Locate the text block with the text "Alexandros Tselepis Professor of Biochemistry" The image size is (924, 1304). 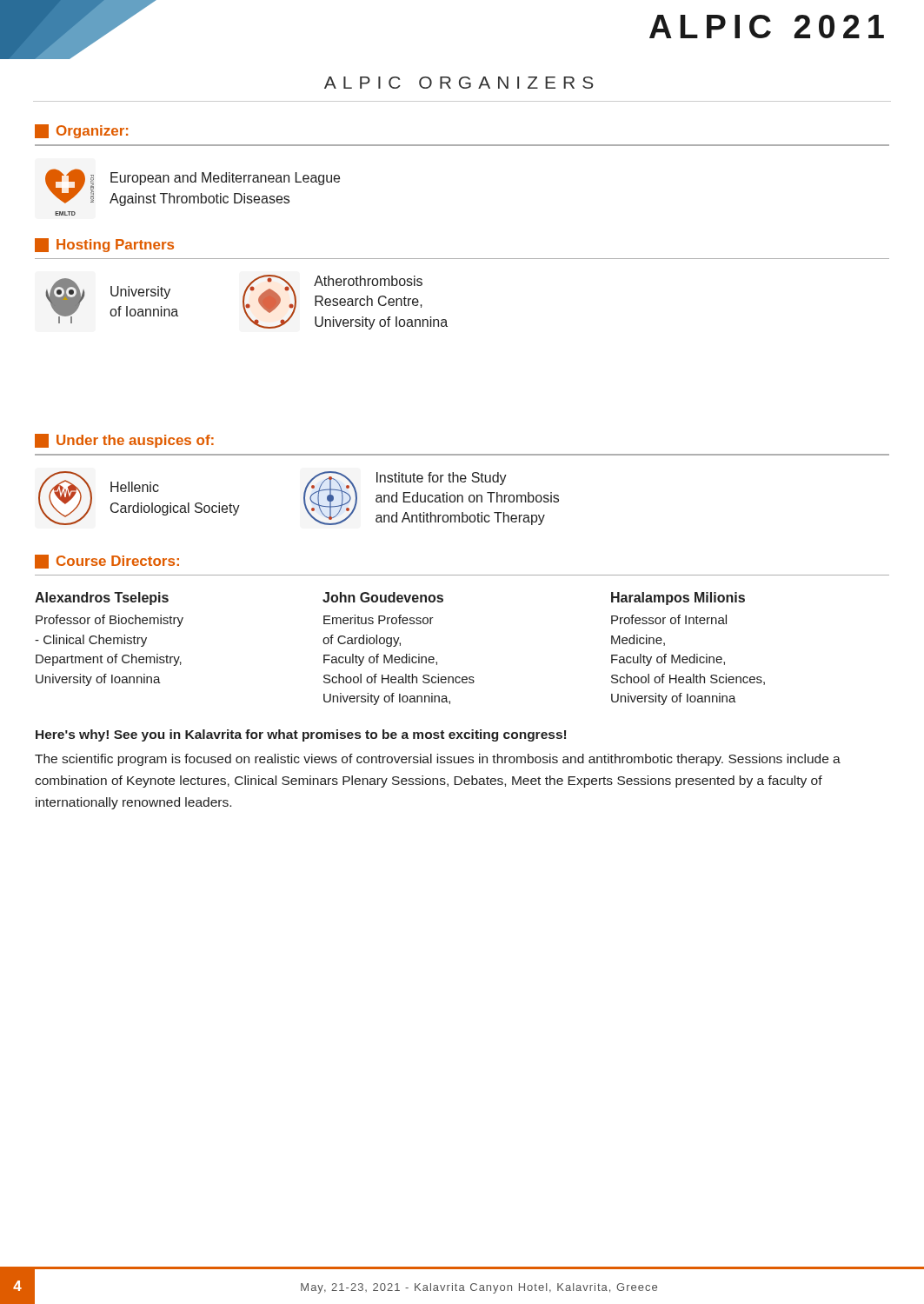tap(174, 637)
